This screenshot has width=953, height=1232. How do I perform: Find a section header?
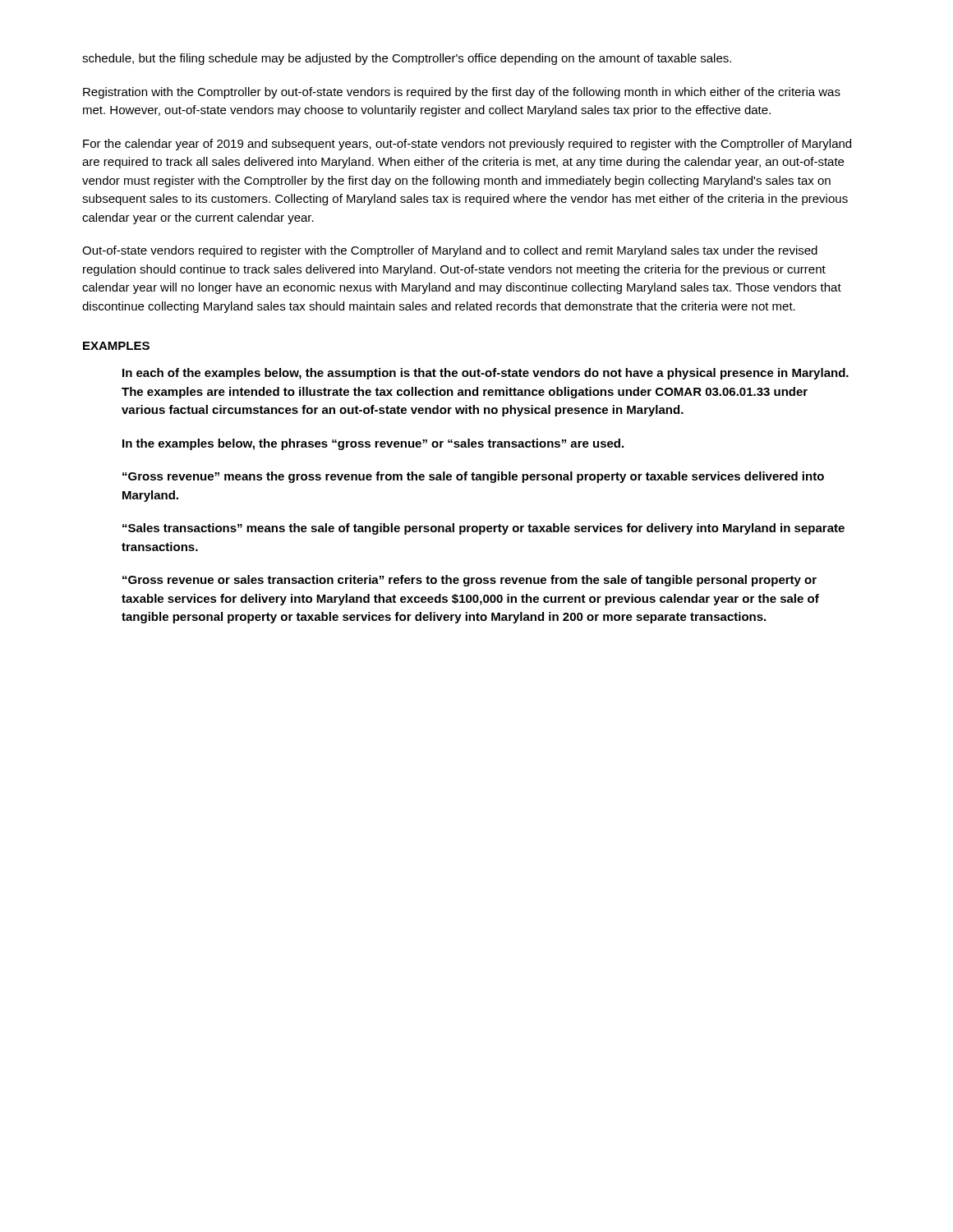116,345
